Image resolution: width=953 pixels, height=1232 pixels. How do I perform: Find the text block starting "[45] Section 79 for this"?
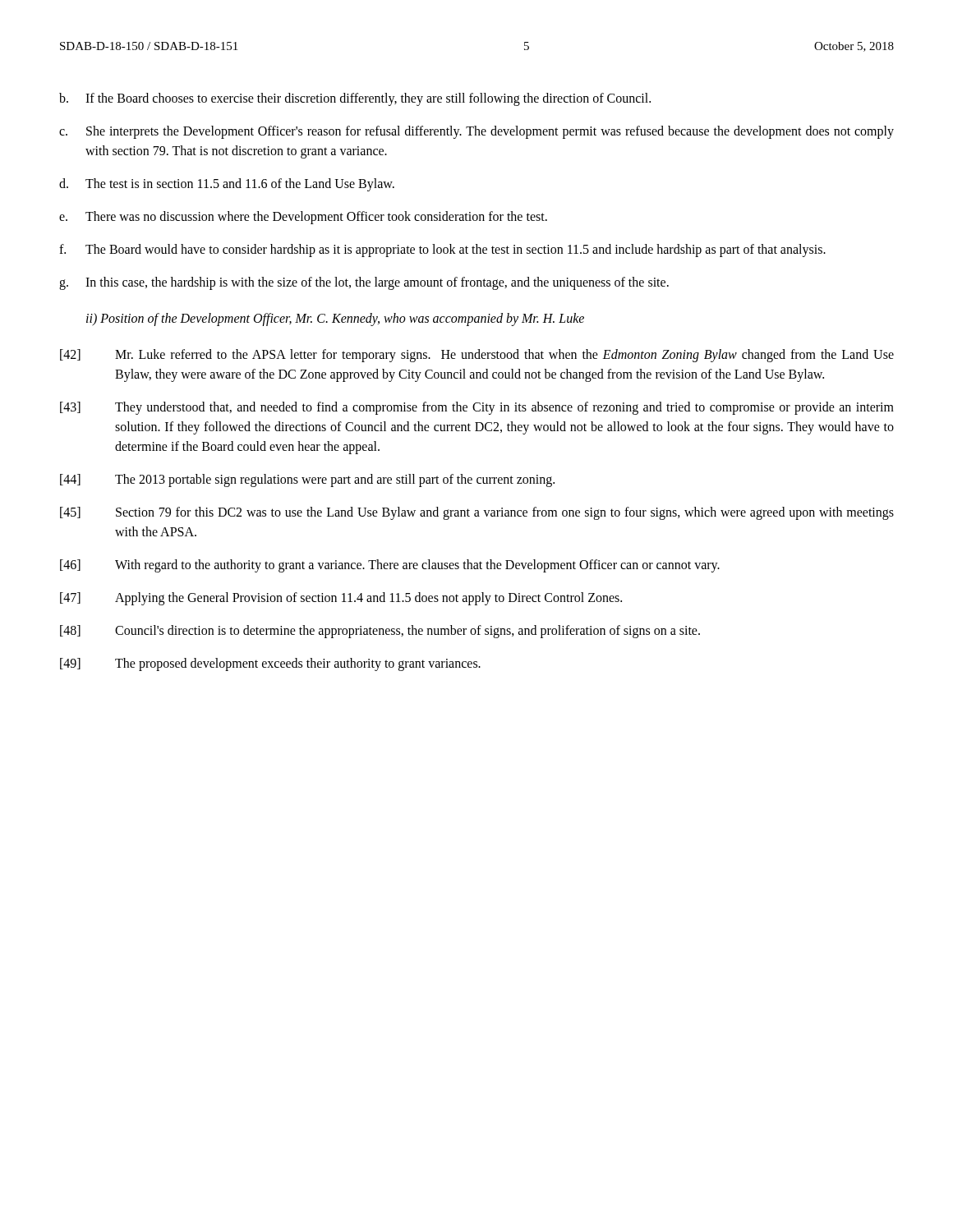tap(476, 522)
